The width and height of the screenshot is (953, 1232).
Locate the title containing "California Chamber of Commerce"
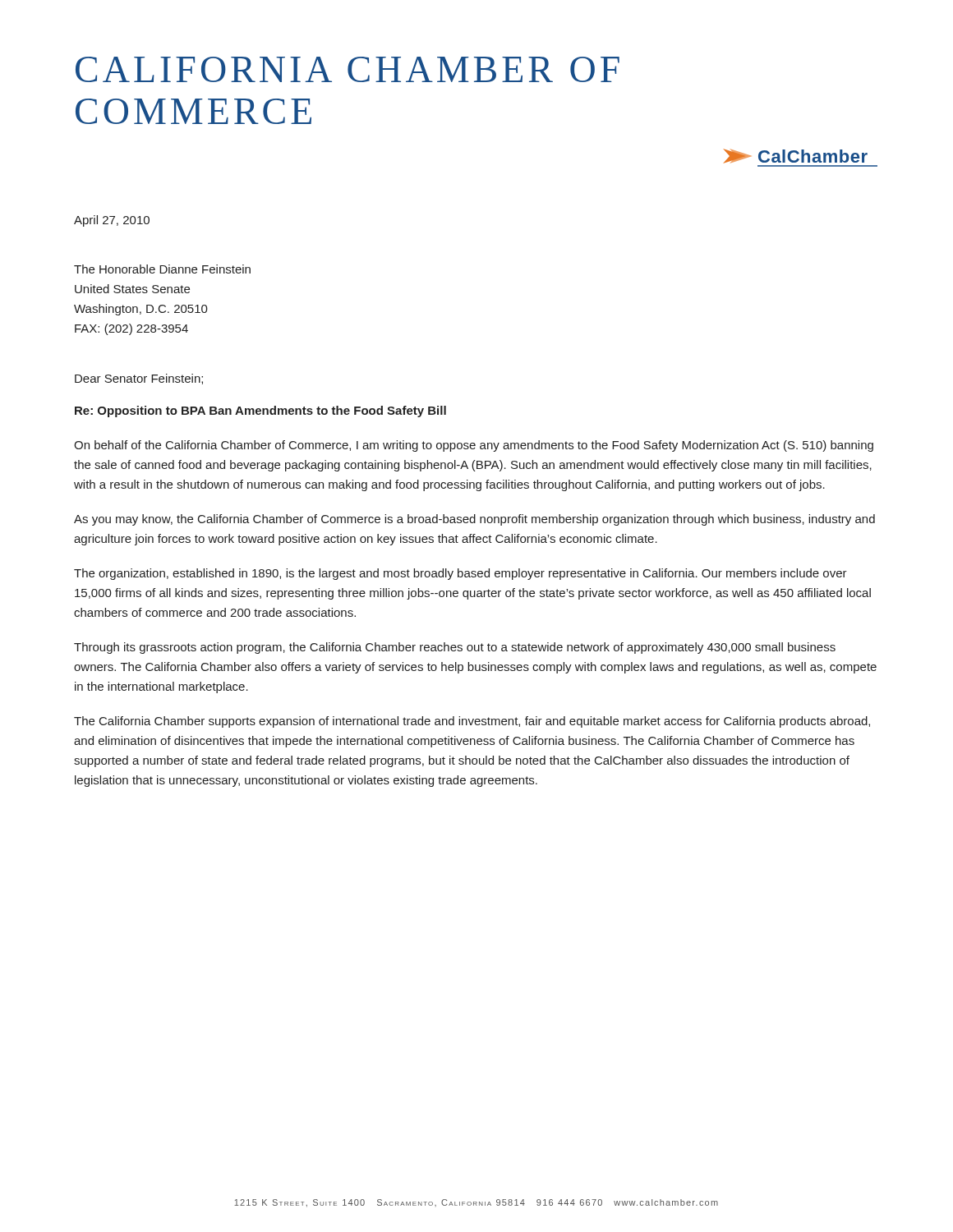(x=476, y=91)
